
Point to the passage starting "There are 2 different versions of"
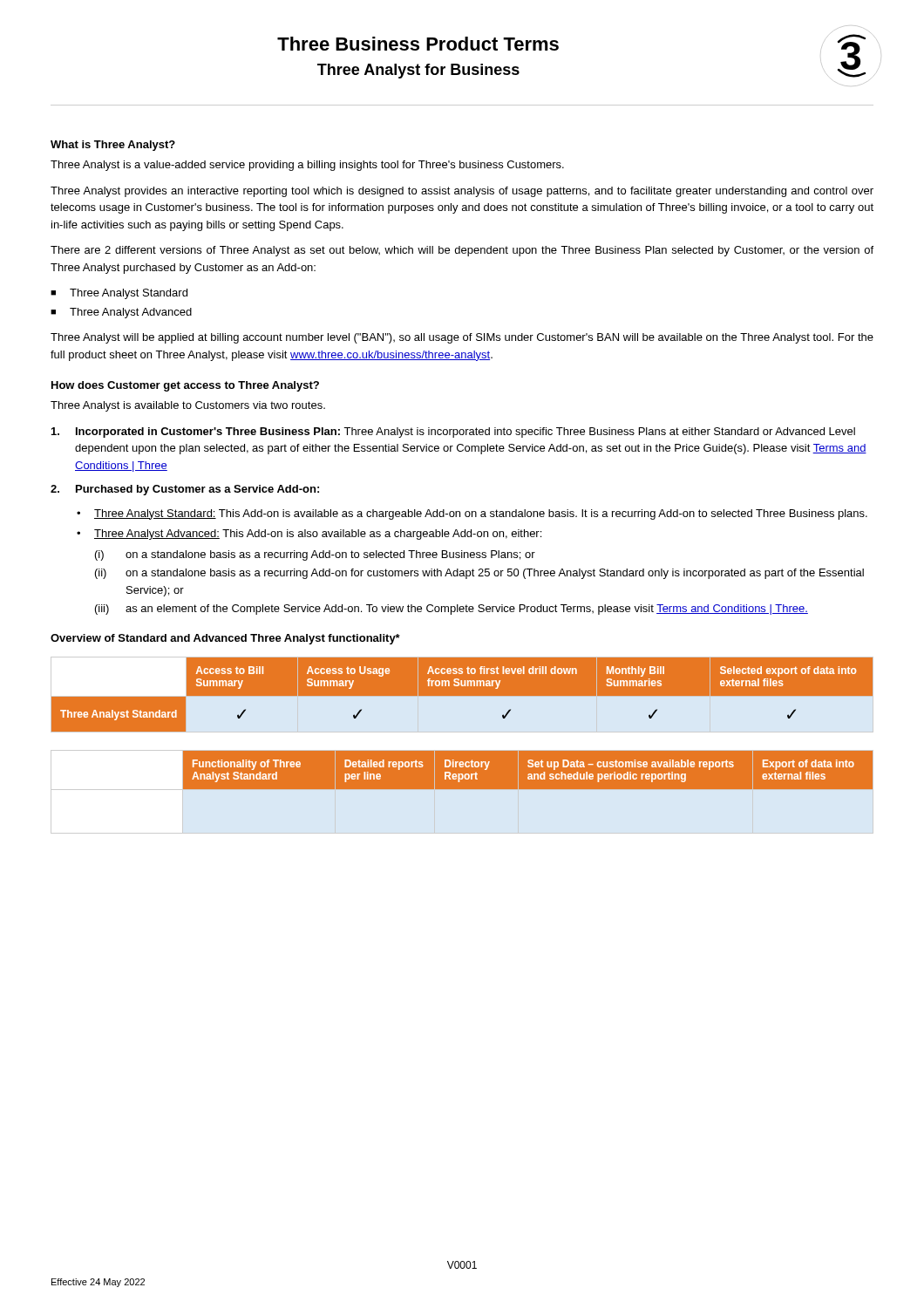(x=462, y=258)
